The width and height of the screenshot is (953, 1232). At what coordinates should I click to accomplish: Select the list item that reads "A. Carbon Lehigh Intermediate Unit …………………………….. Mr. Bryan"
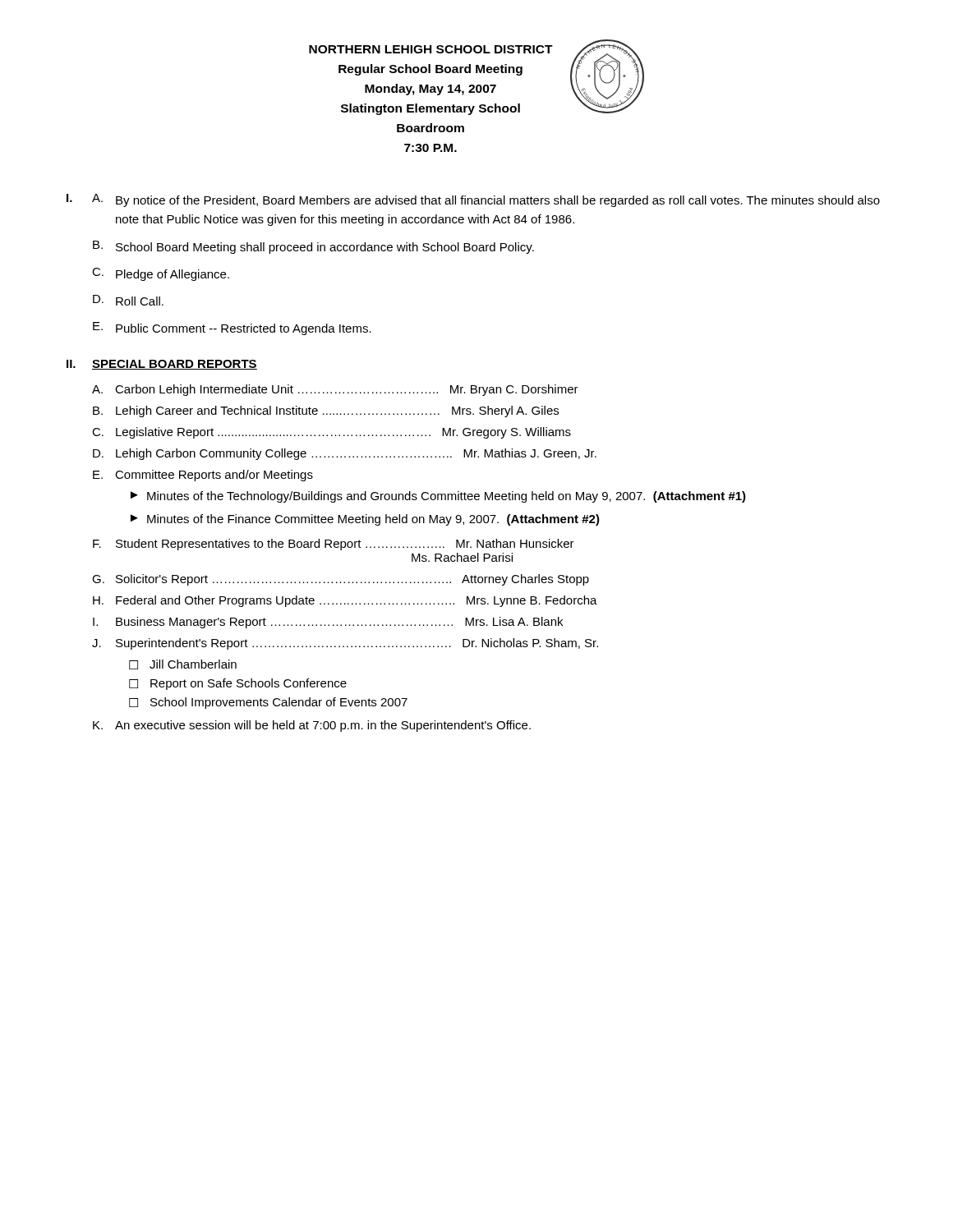(490, 389)
